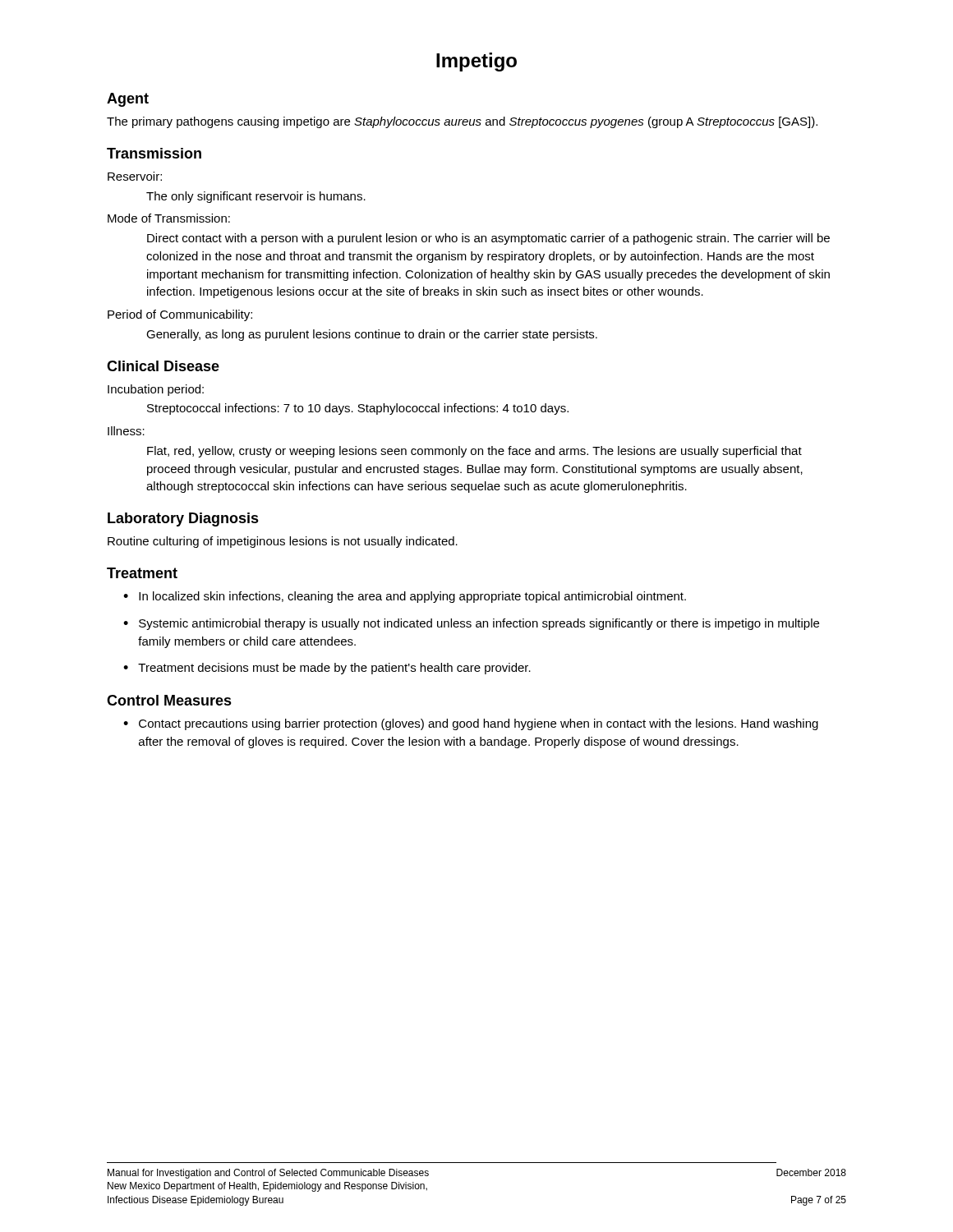Find the text block containing "Streptococcal infections: 7 to 10 days. Staphylococcal infections:"

point(358,408)
